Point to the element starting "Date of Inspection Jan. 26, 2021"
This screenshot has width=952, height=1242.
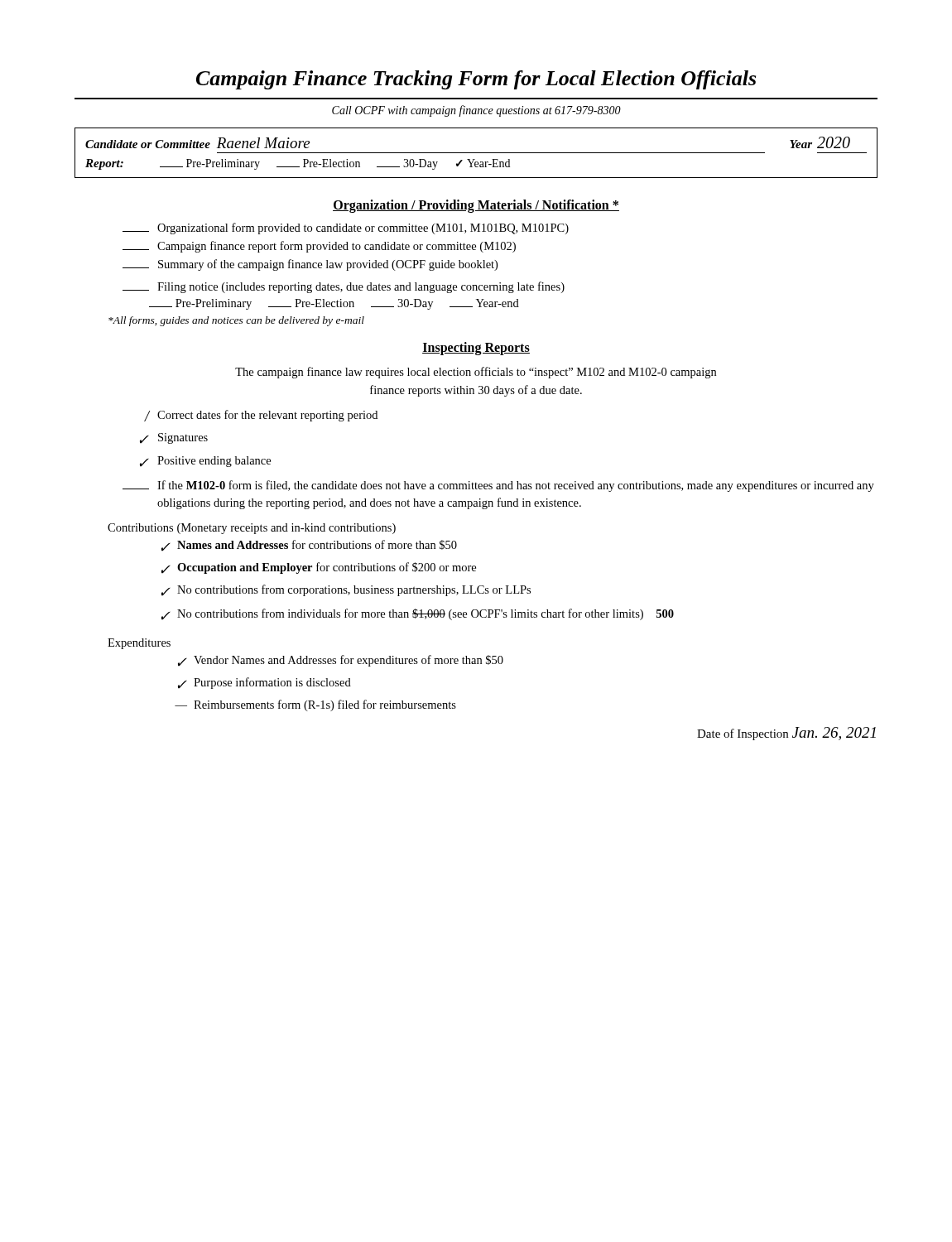(787, 732)
